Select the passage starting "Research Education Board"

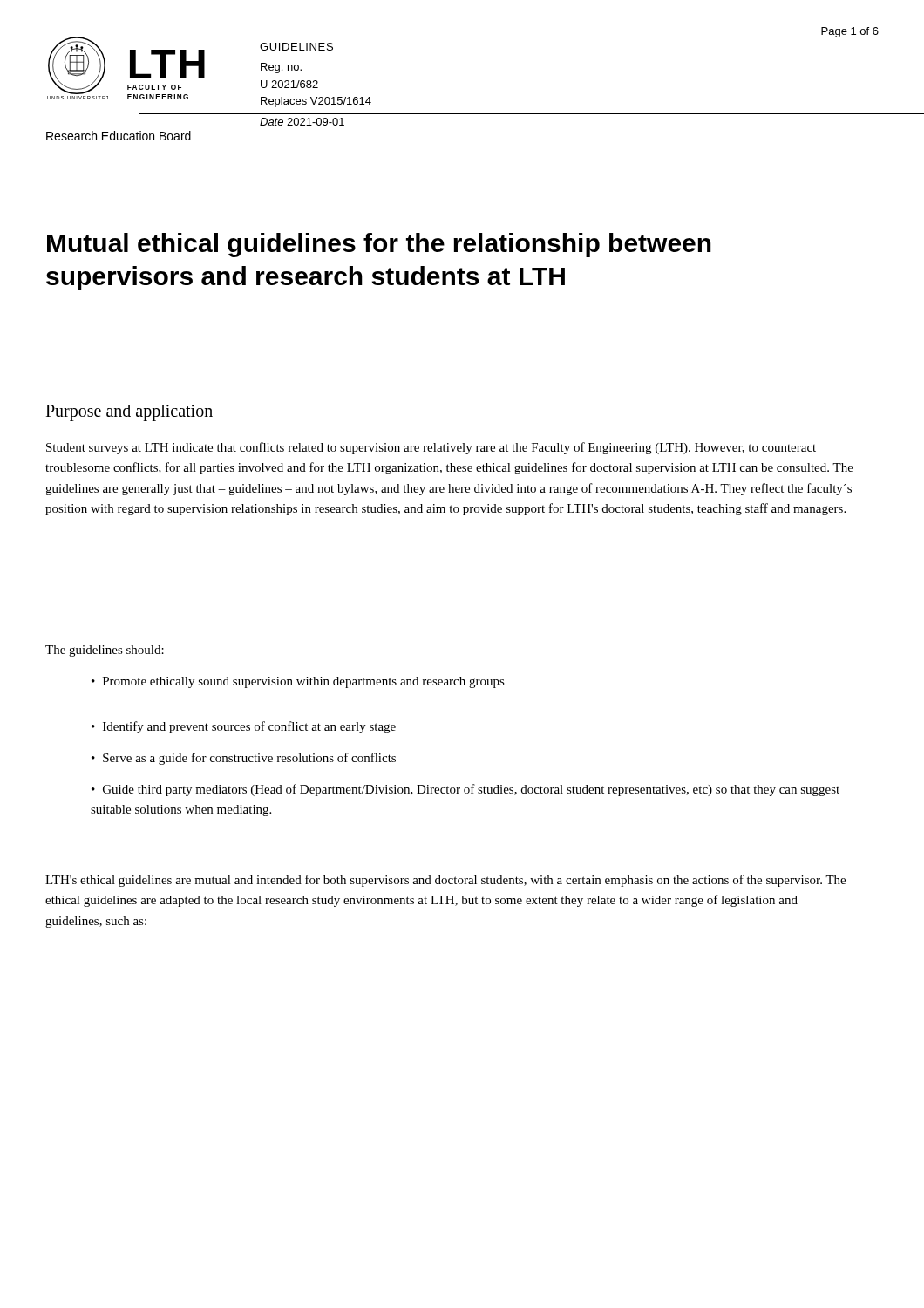[x=118, y=136]
